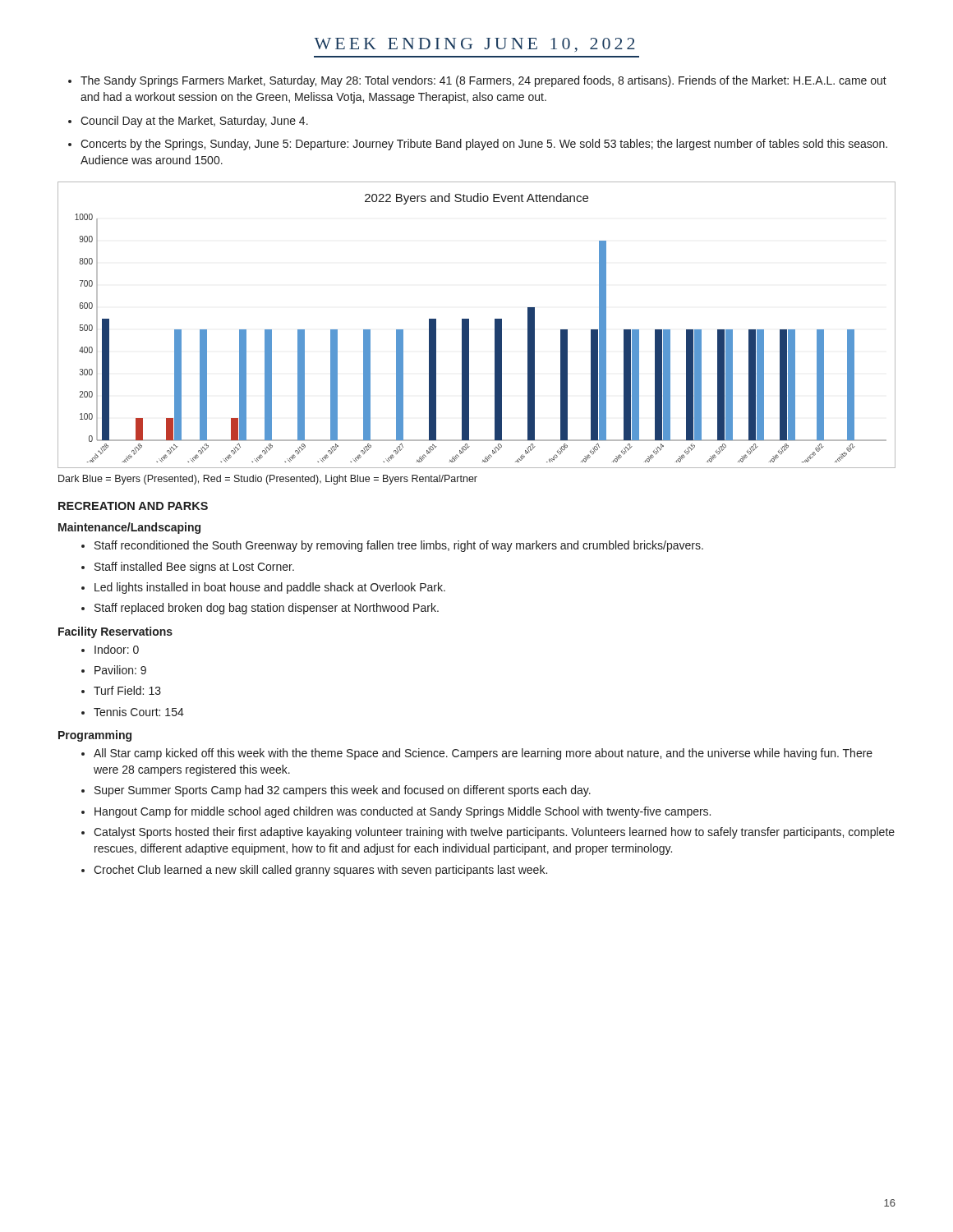
Task: Find the list item that says "Turf Field: 13"
Action: pos(127,691)
